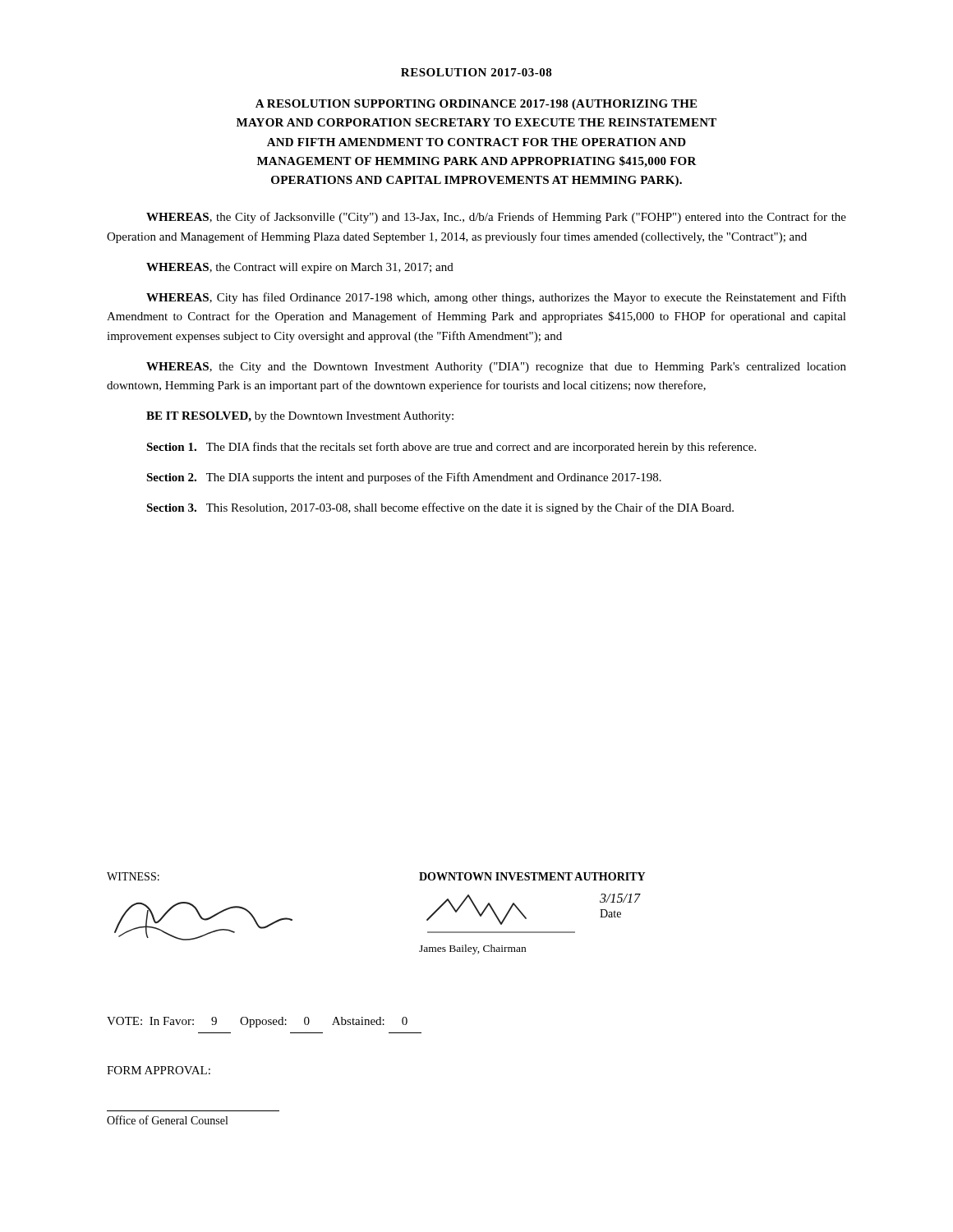
Task: Click on the passage starting "Section 3. This"
Action: pyautogui.click(x=440, y=508)
